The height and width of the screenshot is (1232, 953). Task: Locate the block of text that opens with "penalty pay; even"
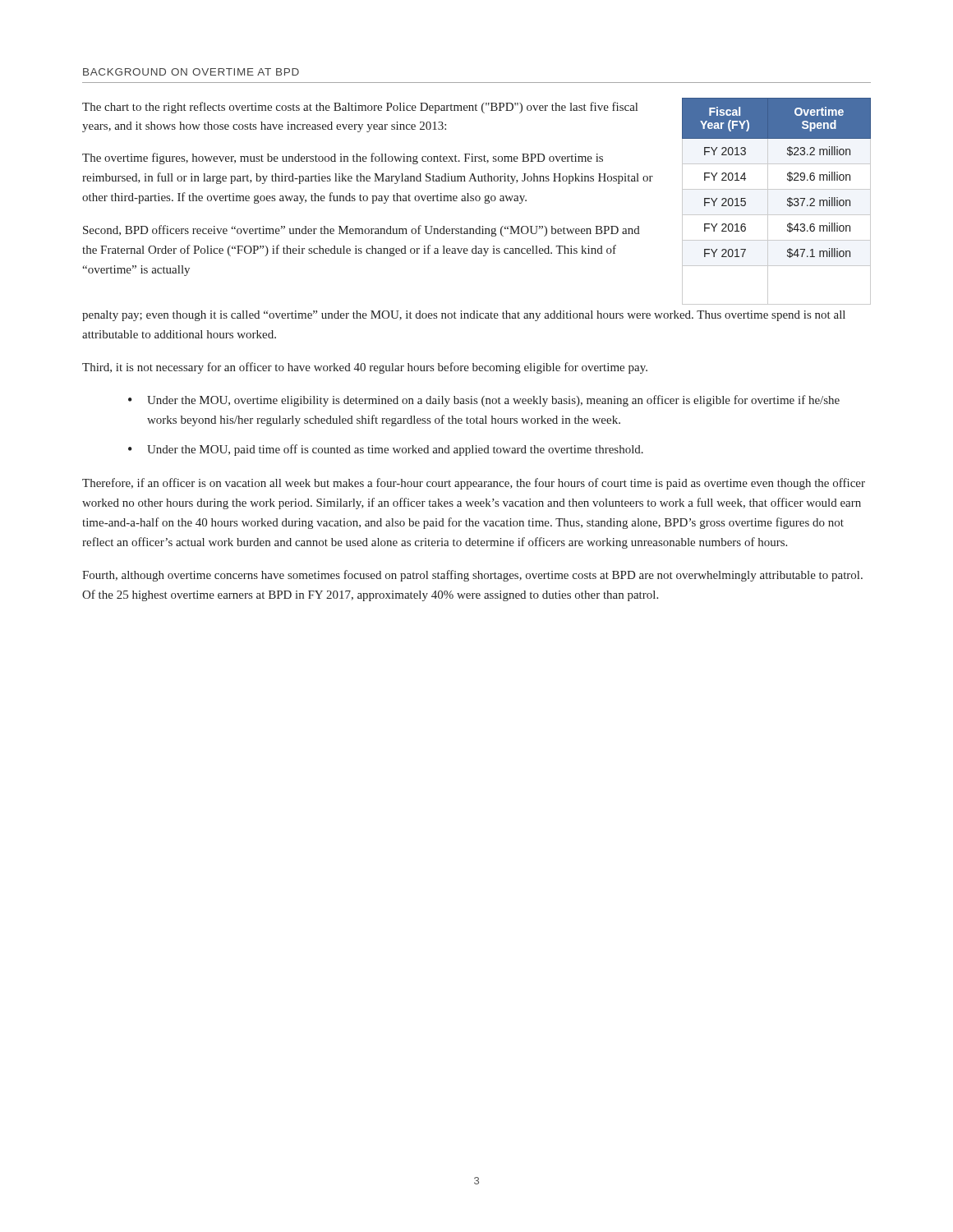(464, 324)
